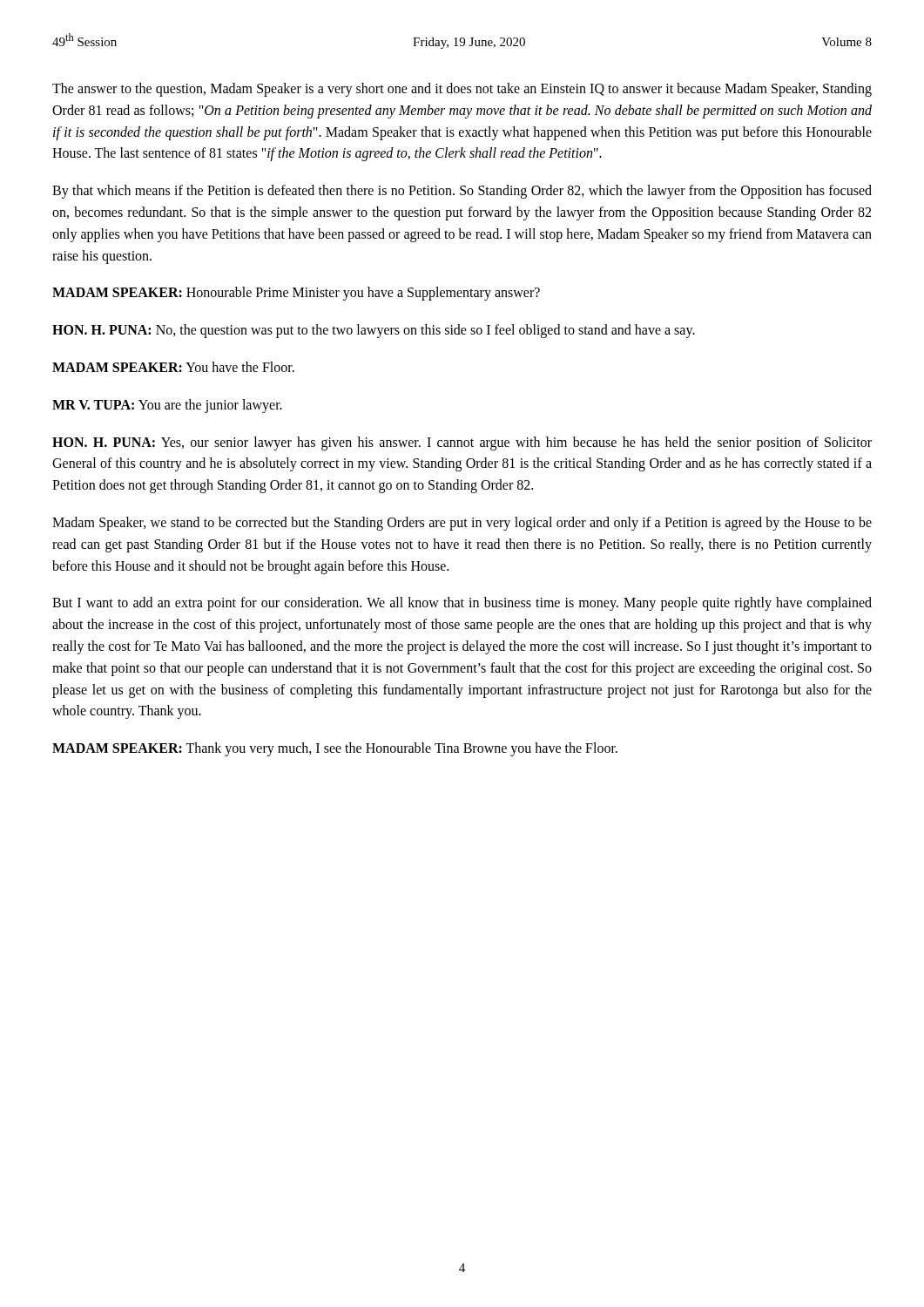Locate the region starting "MADAM SPEAKER: Honourable"
Viewport: 924px width, 1307px height.
296,293
